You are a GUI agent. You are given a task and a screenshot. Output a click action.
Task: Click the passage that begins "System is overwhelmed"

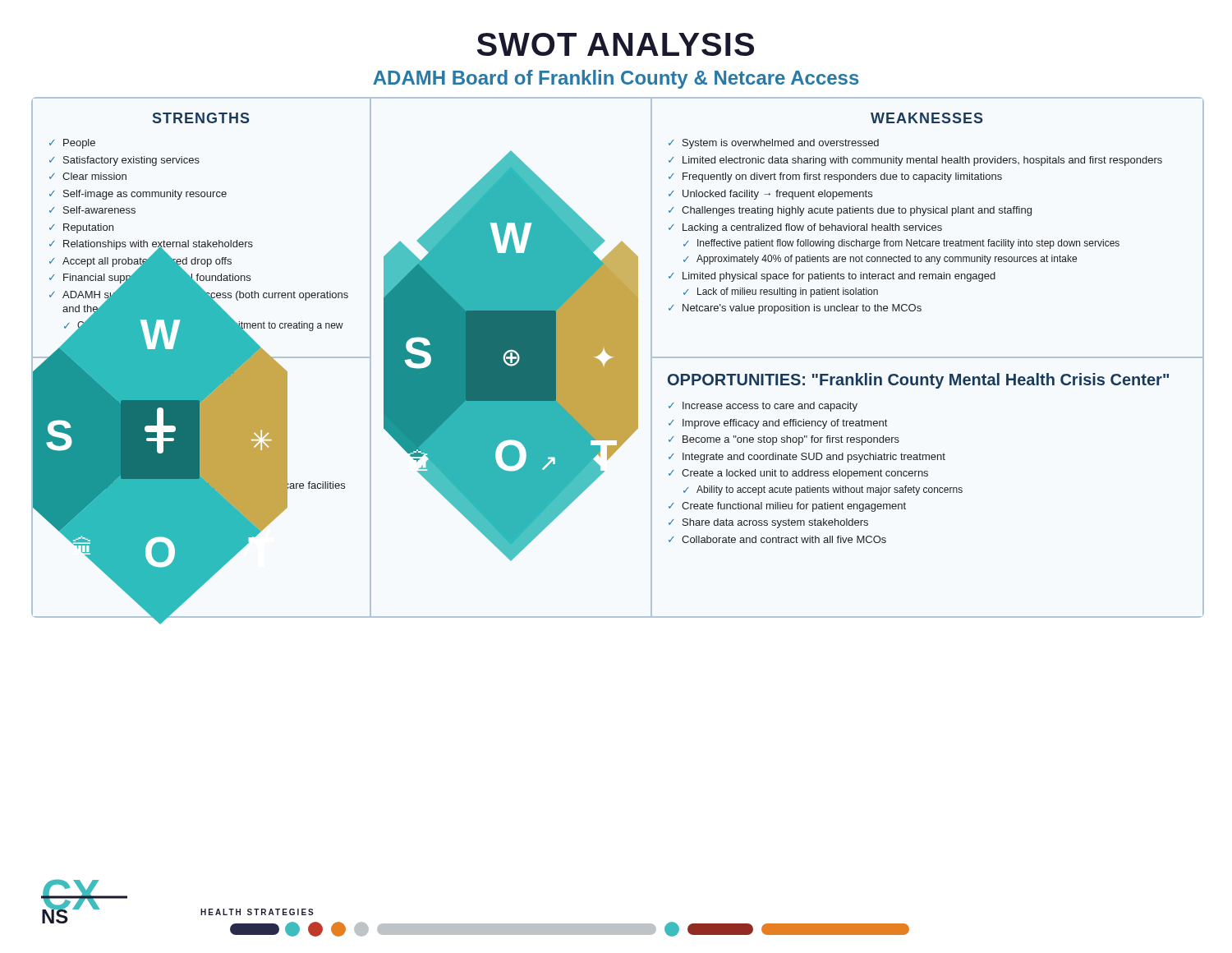pyautogui.click(x=780, y=143)
